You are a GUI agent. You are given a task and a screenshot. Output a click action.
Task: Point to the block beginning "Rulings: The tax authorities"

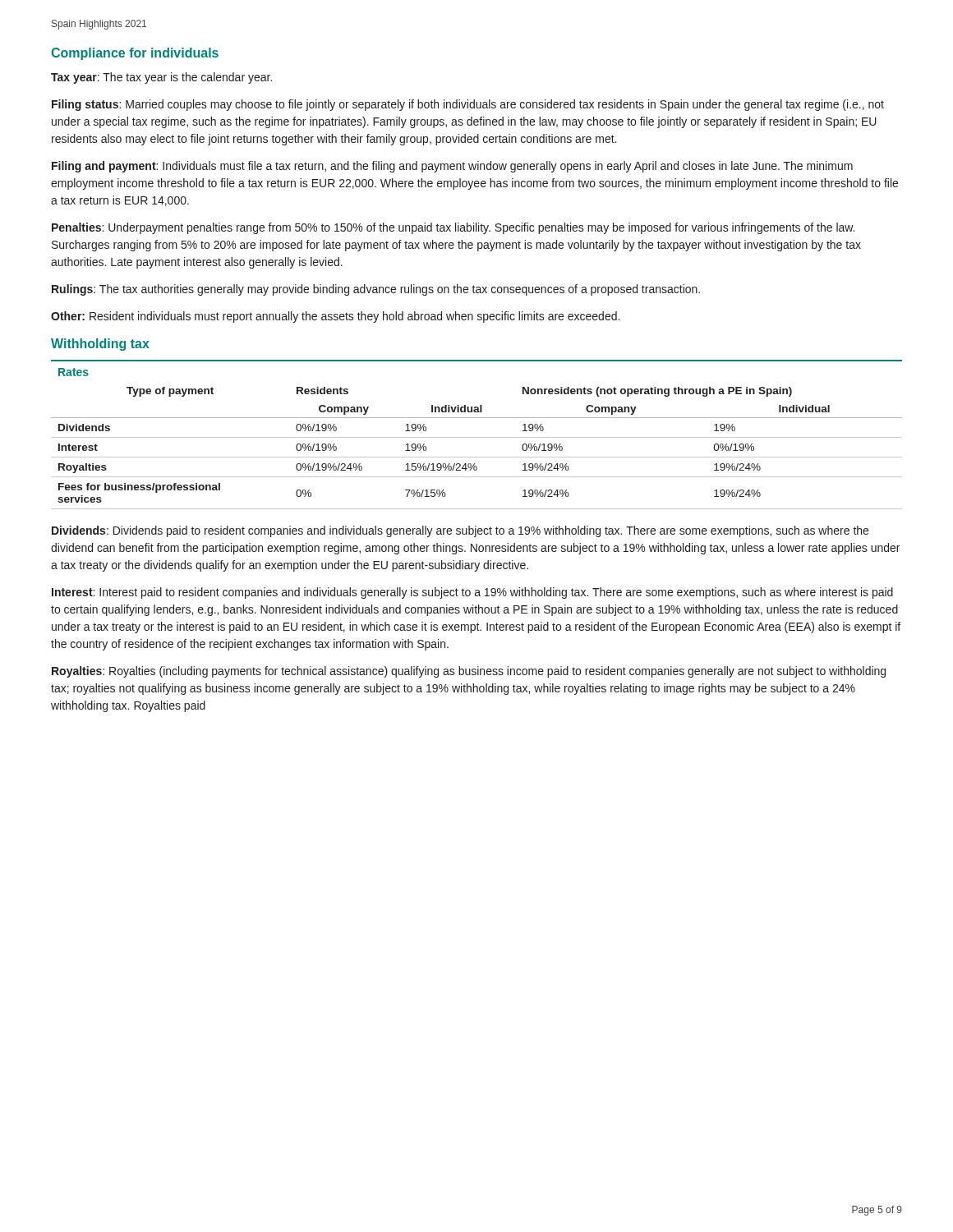pos(376,289)
